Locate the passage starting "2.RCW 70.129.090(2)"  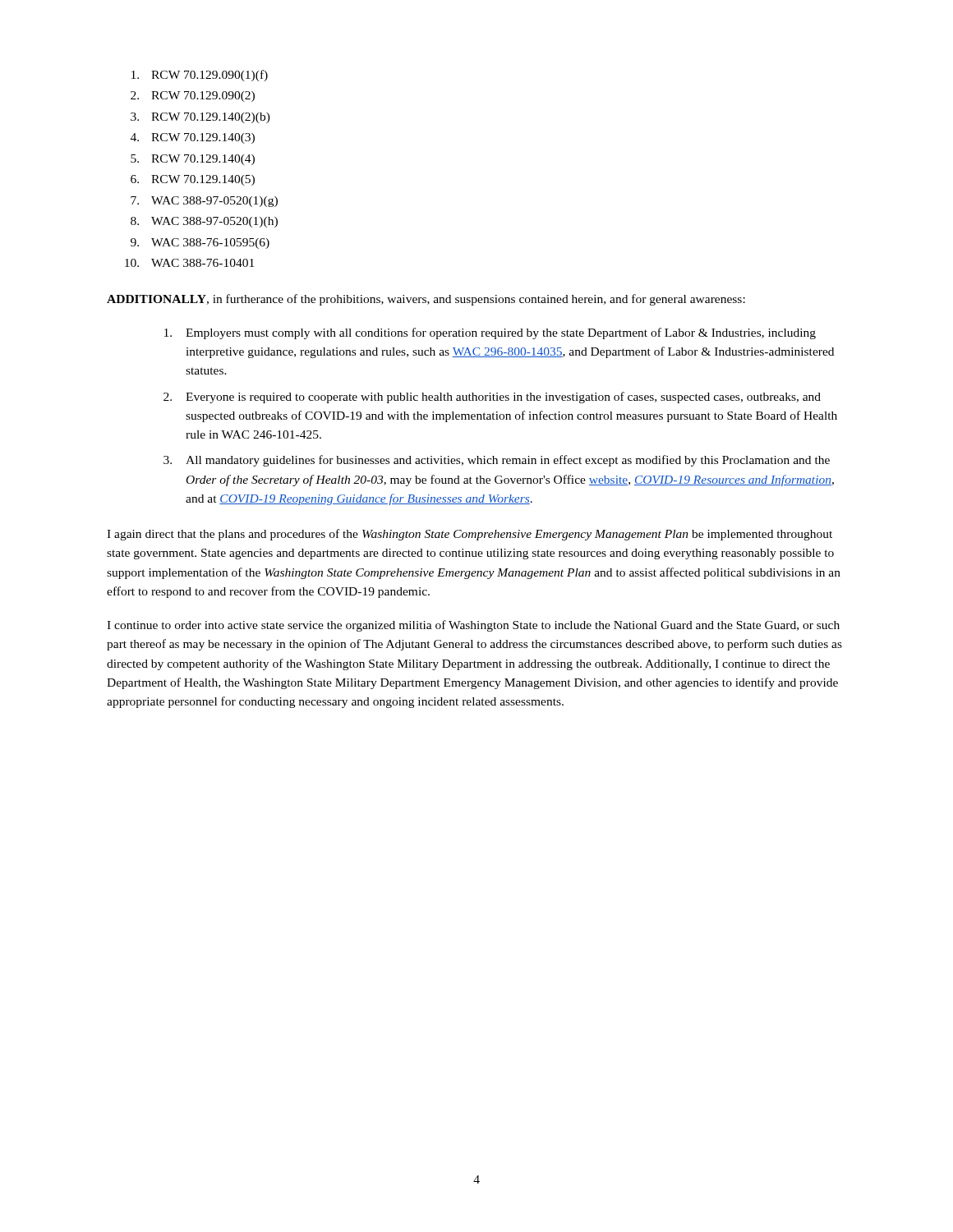[181, 96]
